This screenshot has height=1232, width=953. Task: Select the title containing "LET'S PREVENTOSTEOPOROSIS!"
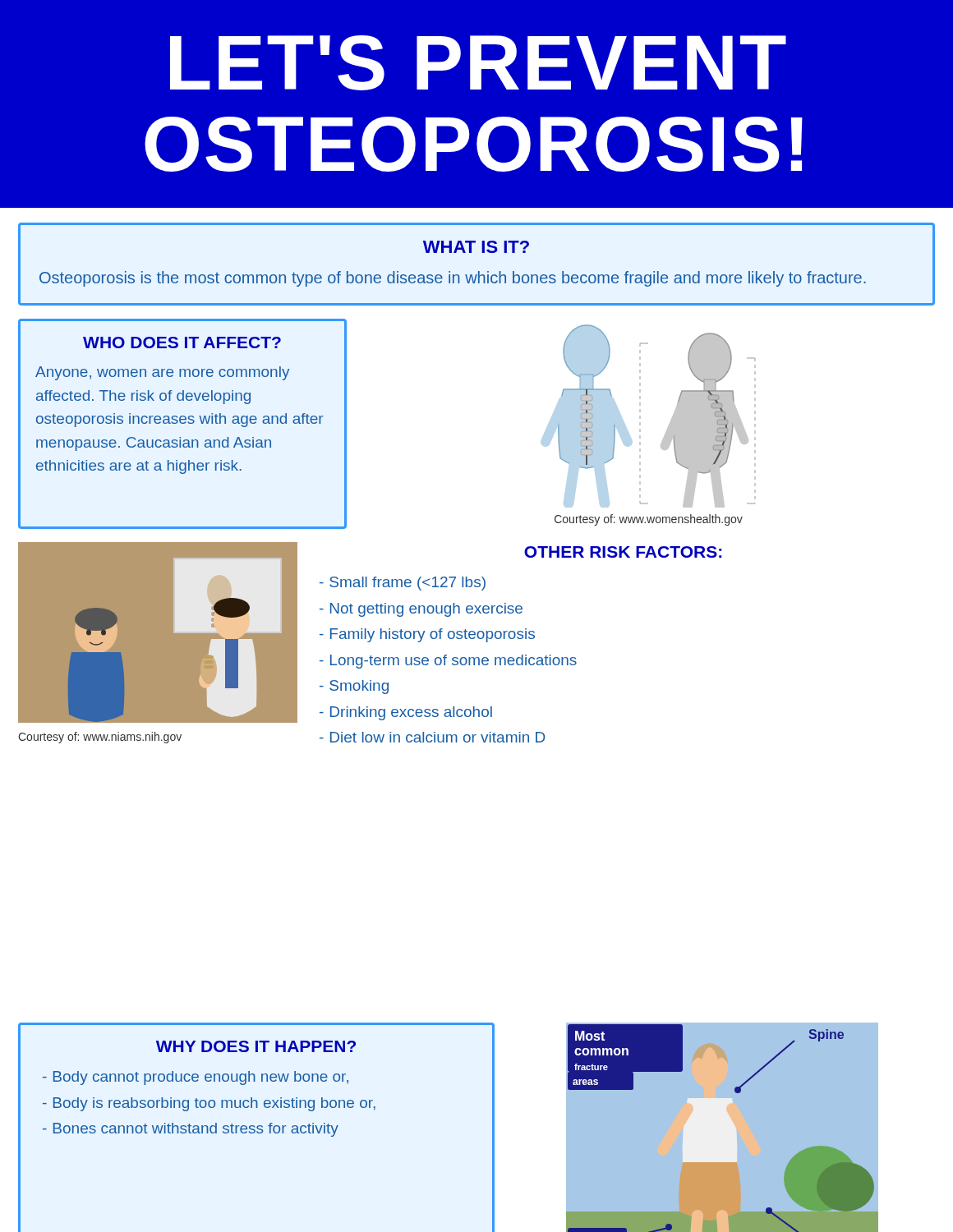point(476,103)
